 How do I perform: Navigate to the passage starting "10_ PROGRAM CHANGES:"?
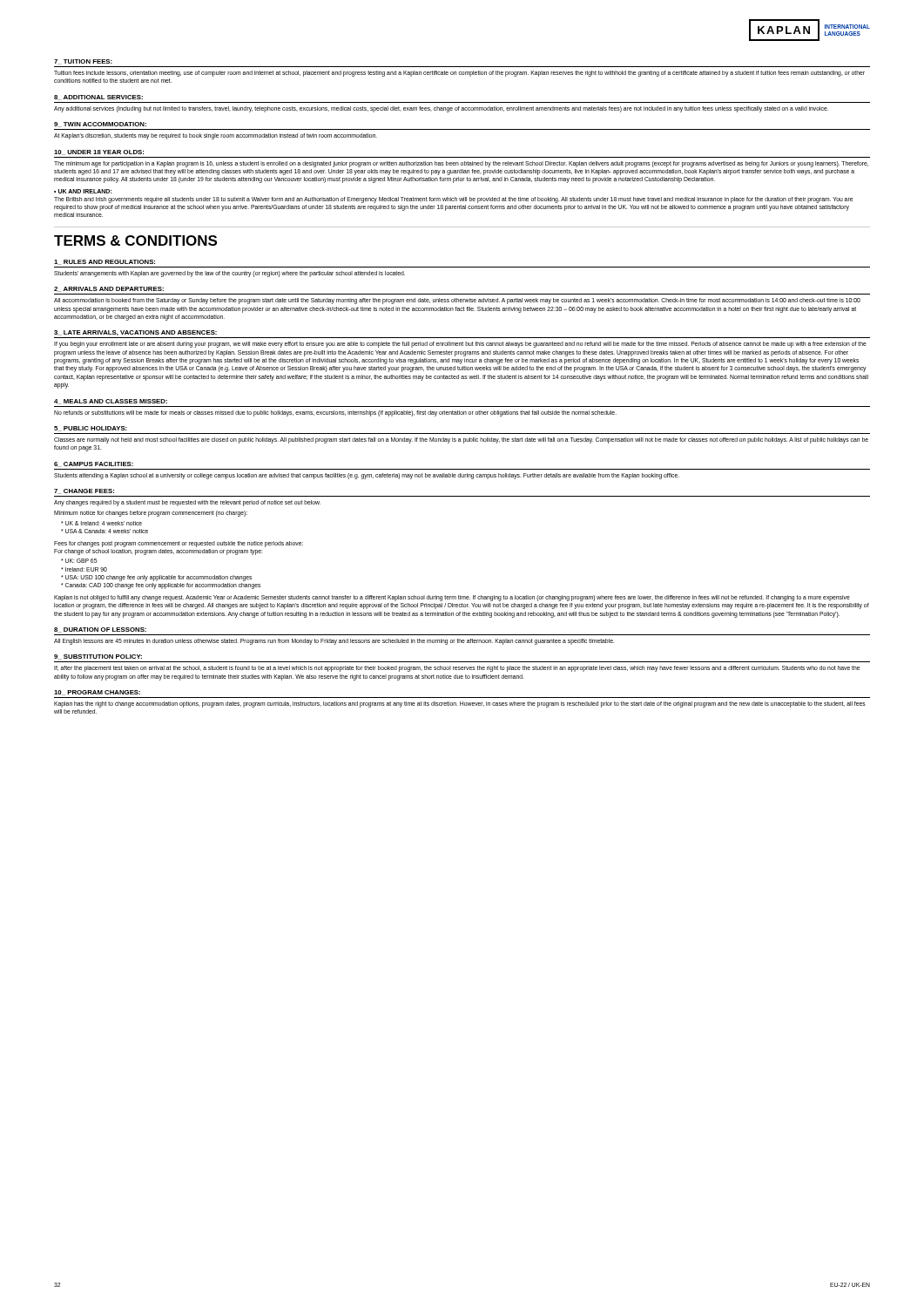pyautogui.click(x=97, y=692)
